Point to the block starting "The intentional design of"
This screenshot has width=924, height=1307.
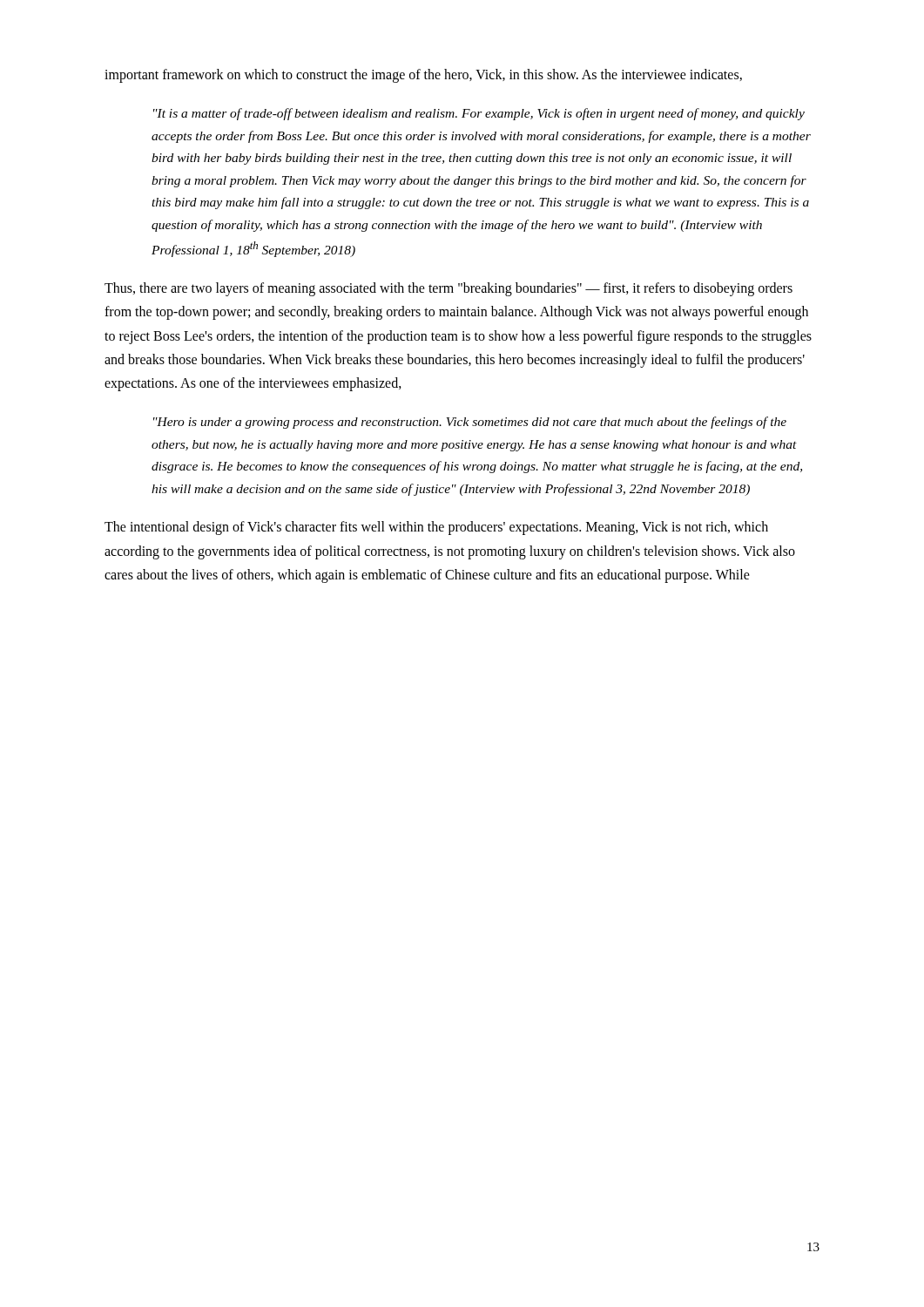click(462, 551)
